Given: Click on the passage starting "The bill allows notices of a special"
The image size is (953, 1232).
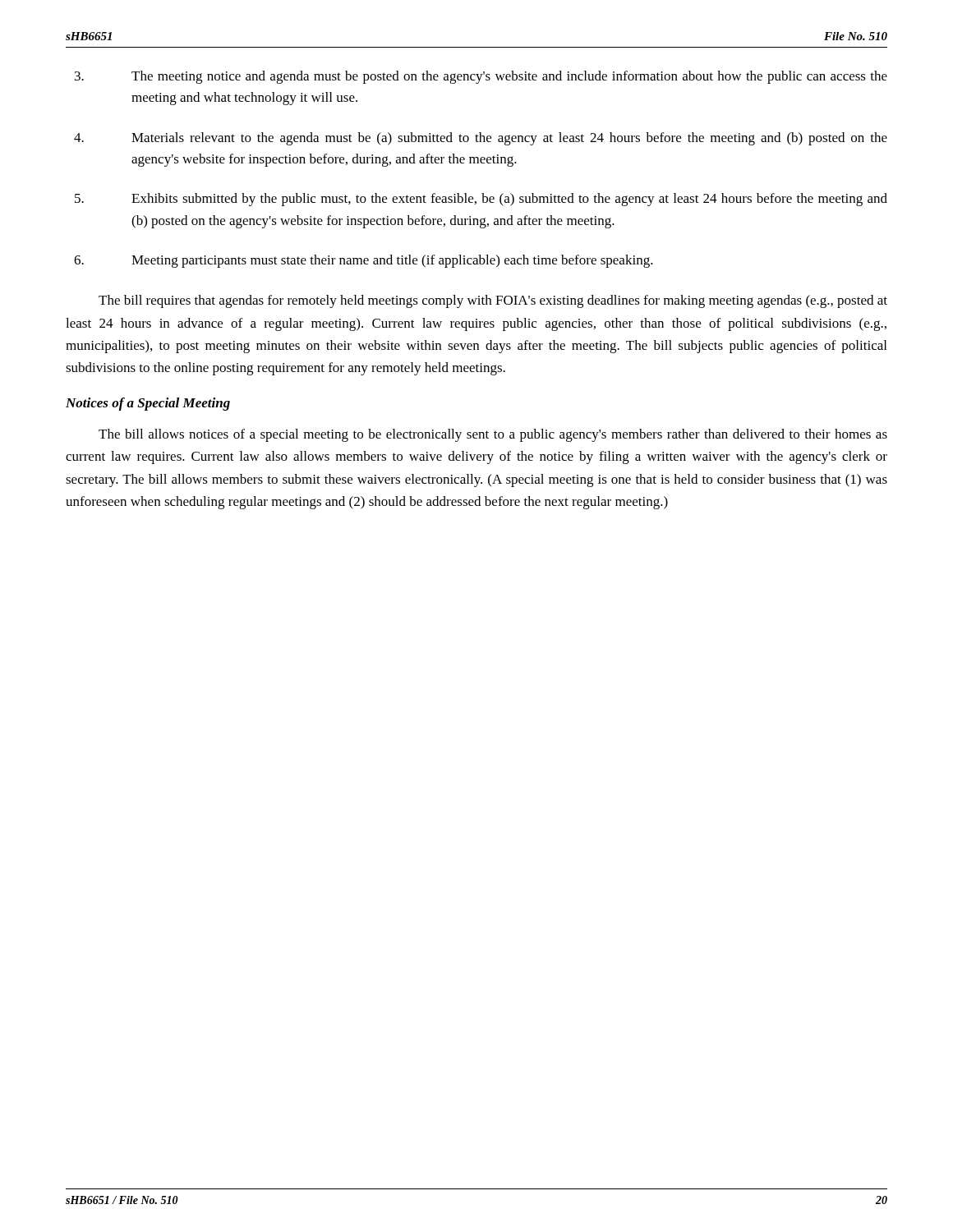Looking at the screenshot, I should click(x=476, y=468).
